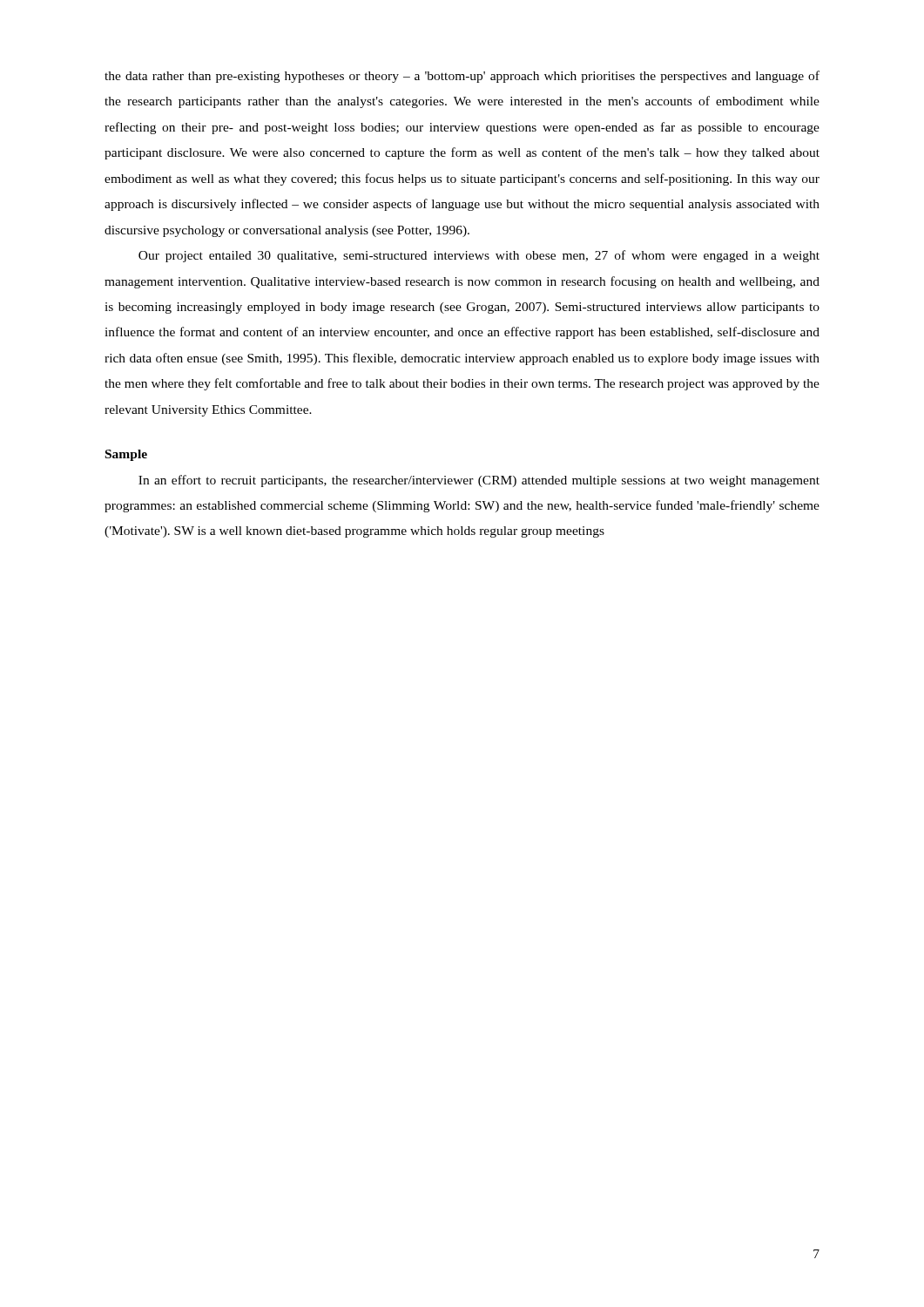Find the block on this page that starts "Our project entailed 30 qualitative,"

pyautogui.click(x=462, y=332)
